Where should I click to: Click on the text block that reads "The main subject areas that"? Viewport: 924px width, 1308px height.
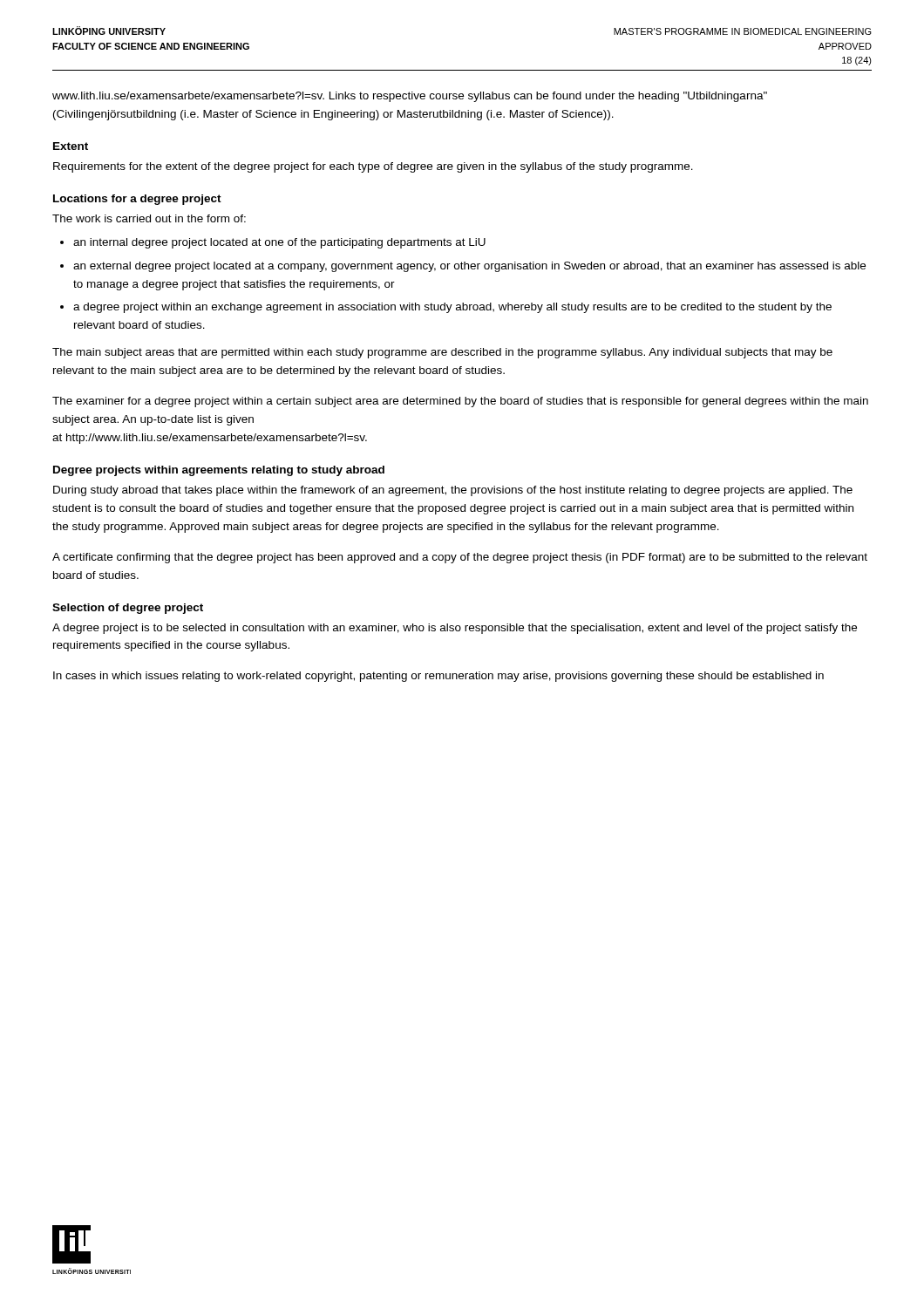click(442, 361)
